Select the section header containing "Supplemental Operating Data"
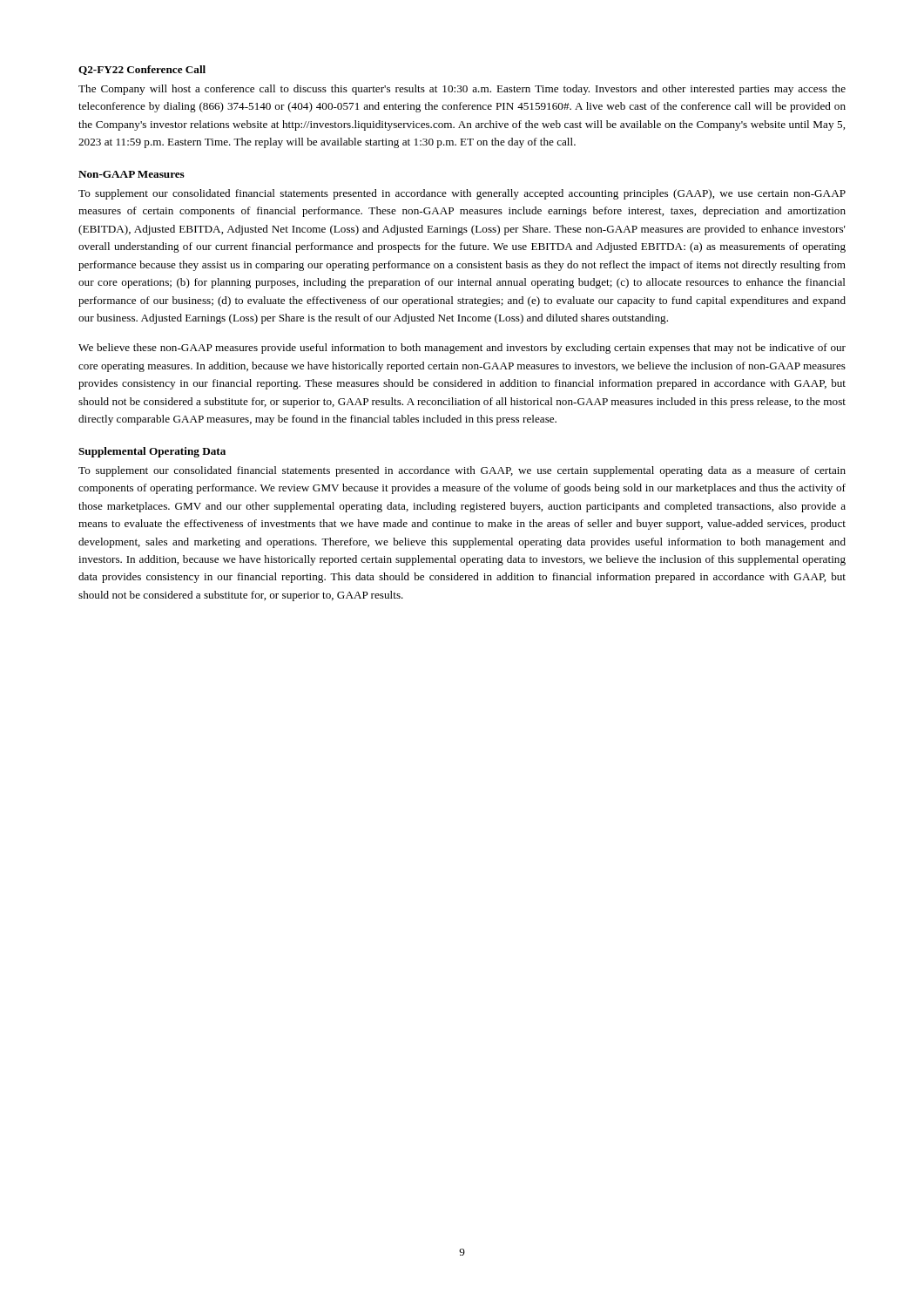The width and height of the screenshot is (924, 1307). point(152,451)
